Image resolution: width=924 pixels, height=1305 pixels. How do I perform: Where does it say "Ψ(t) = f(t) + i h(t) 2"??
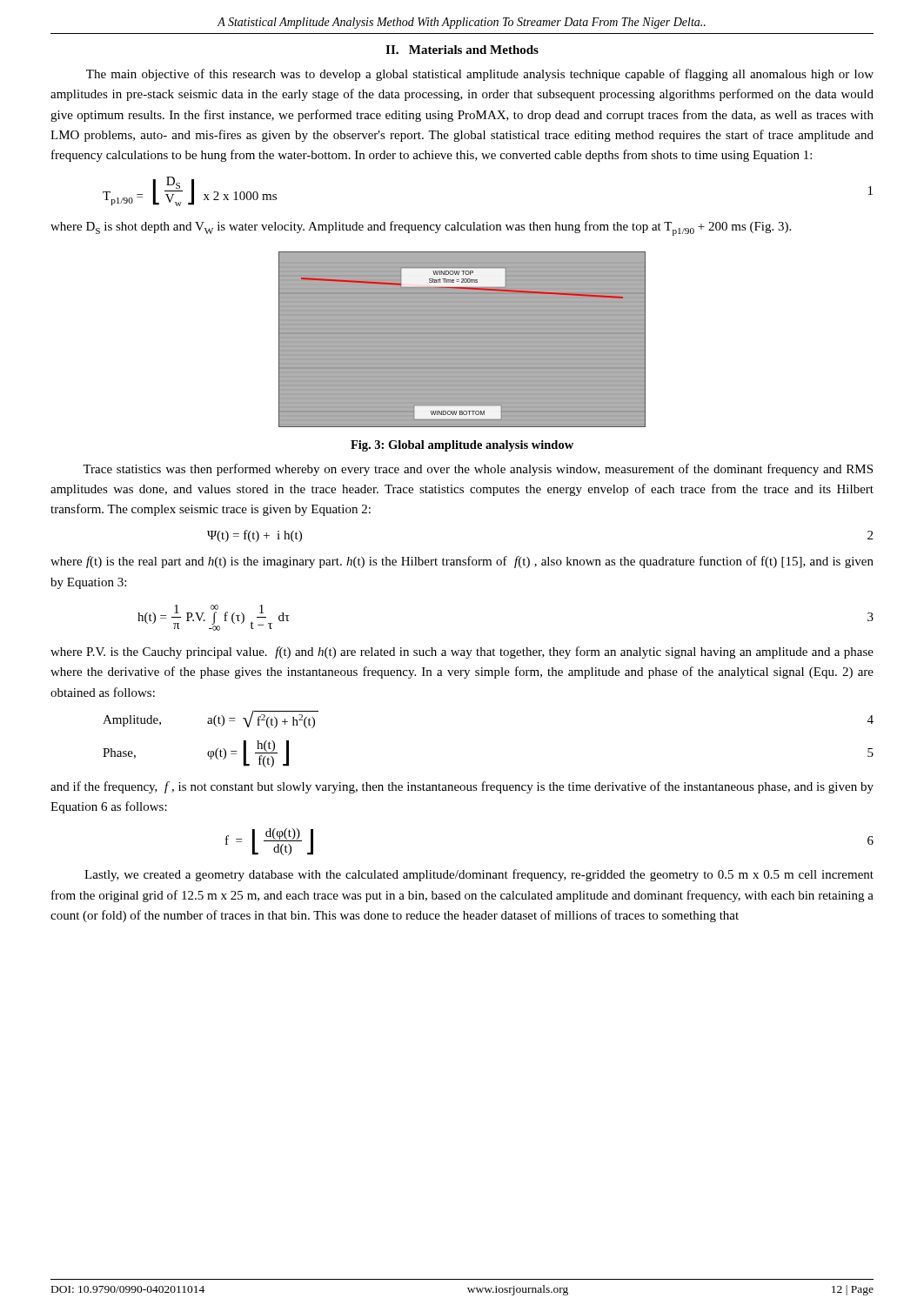(258, 535)
